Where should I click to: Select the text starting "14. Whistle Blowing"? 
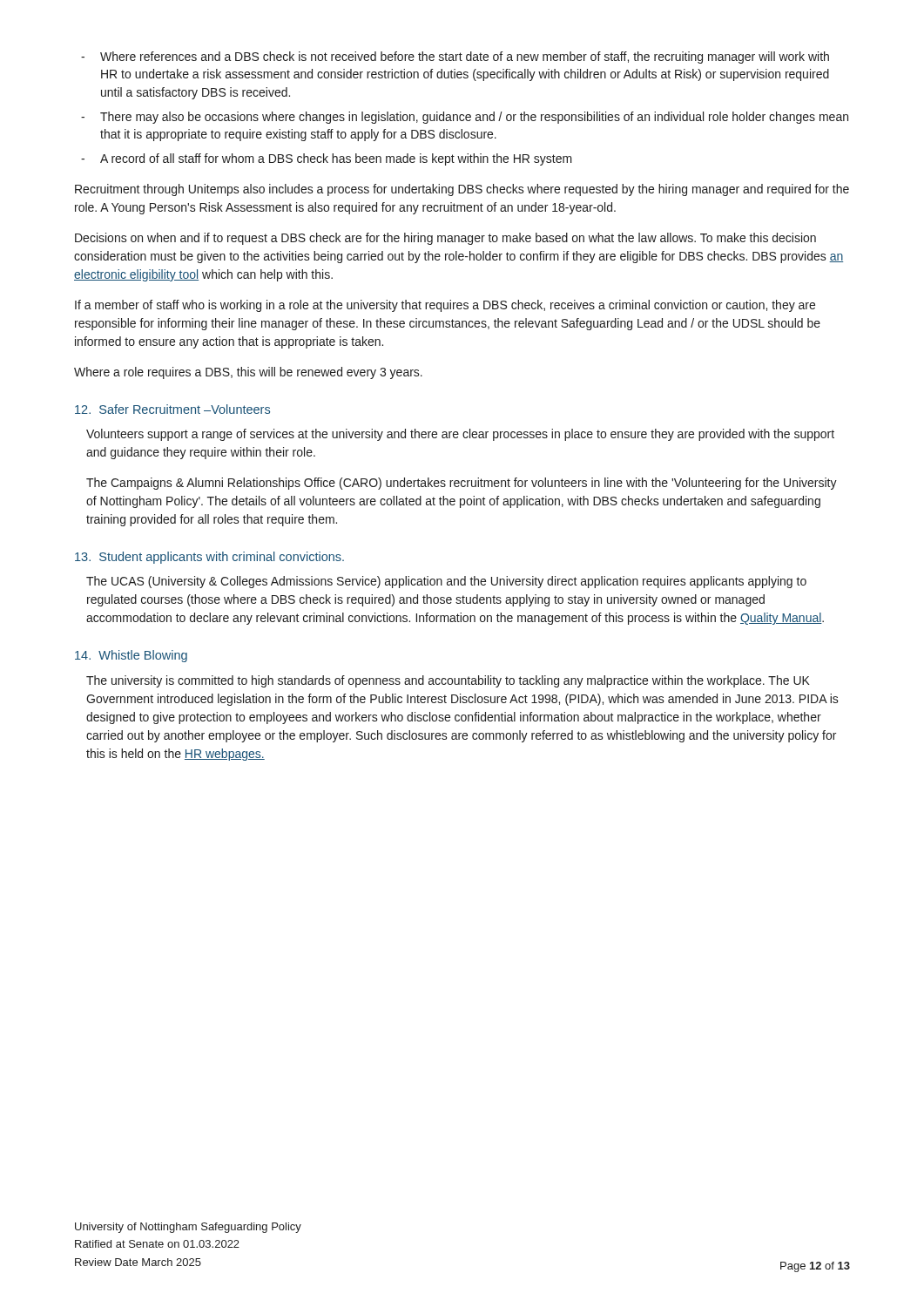coord(131,656)
